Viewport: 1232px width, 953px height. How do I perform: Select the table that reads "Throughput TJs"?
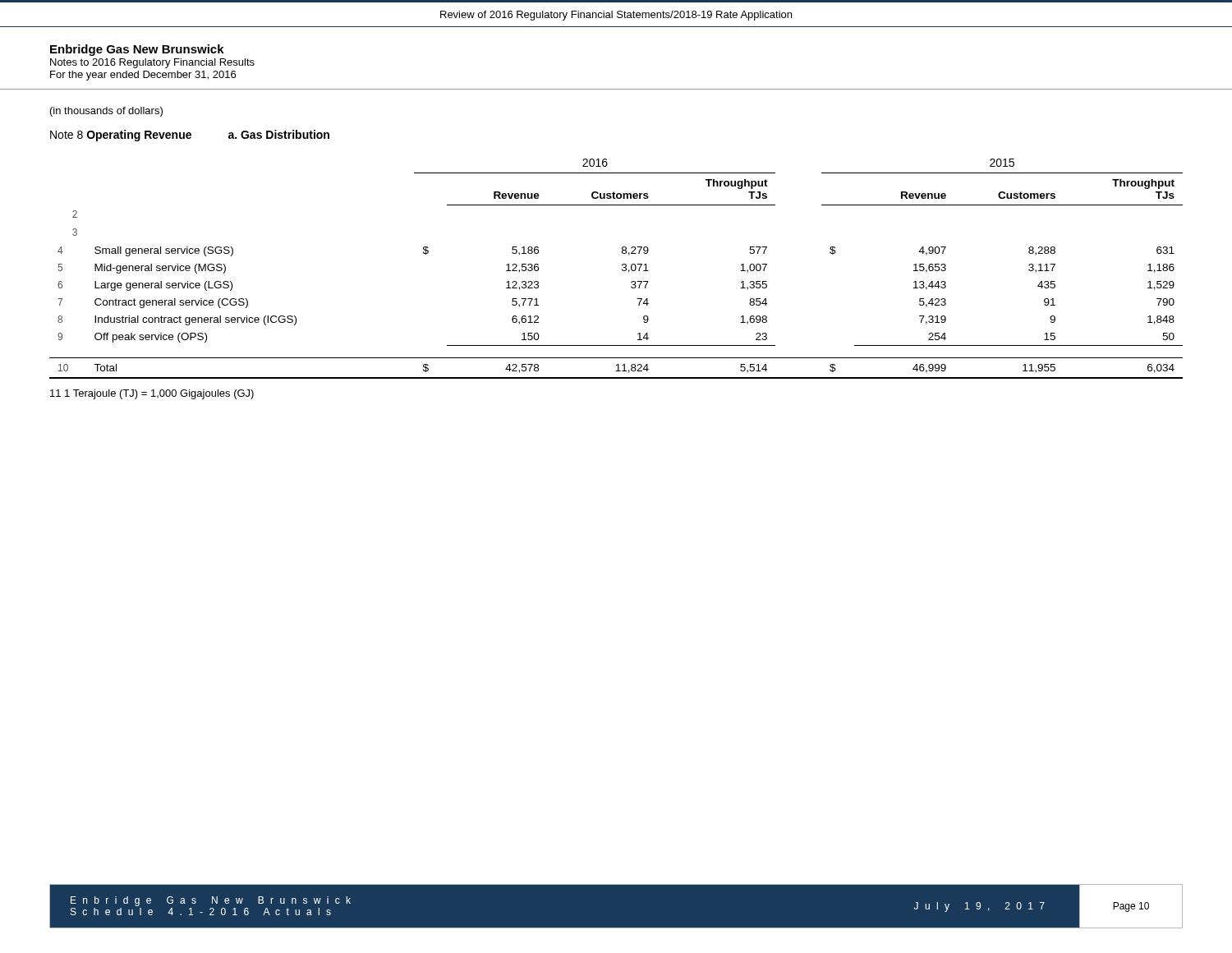point(616,266)
